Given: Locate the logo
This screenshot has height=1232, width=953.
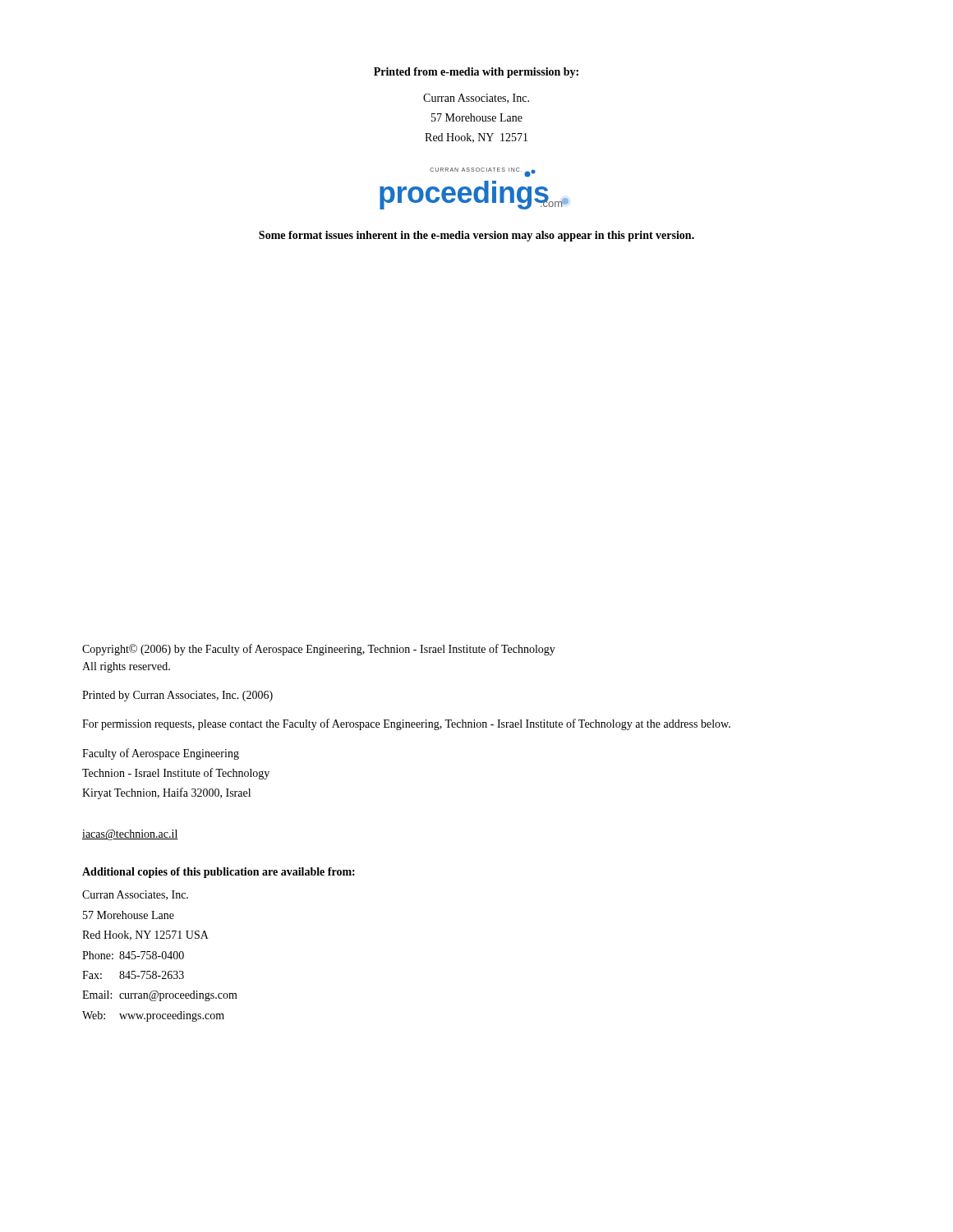Looking at the screenshot, I should click(x=476, y=188).
